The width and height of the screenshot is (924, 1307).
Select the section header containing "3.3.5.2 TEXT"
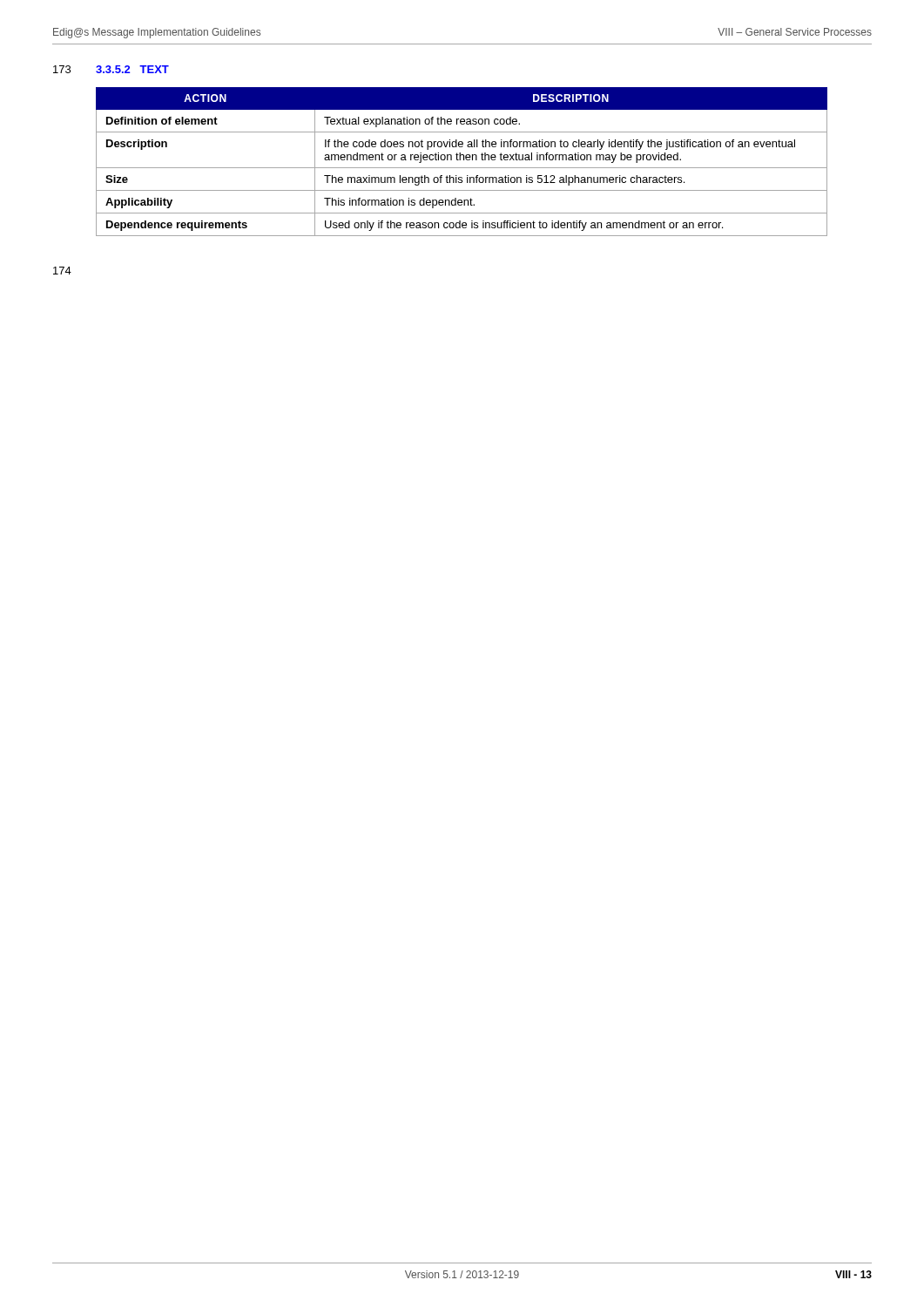[x=132, y=69]
